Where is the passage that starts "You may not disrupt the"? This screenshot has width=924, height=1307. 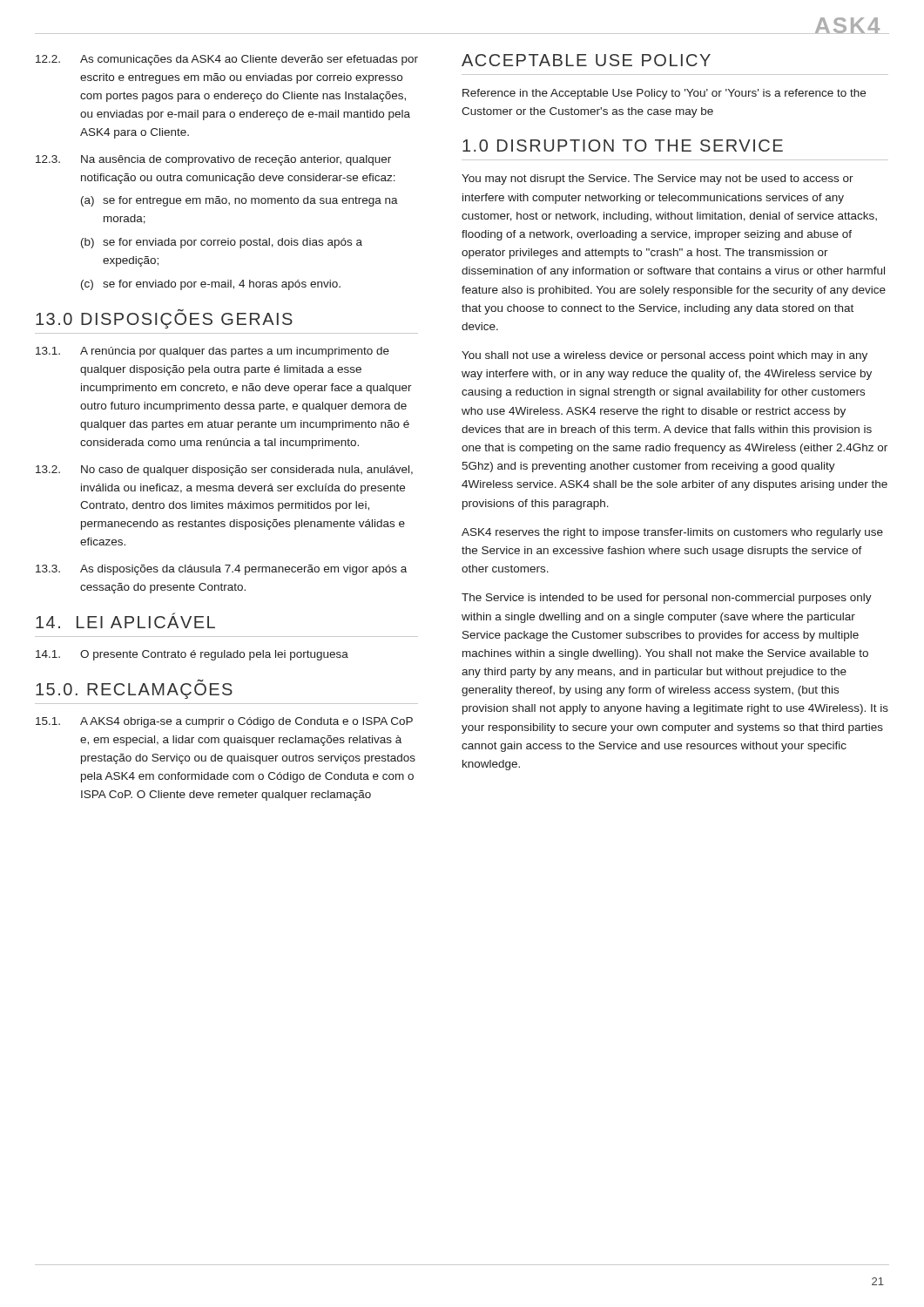[x=674, y=252]
